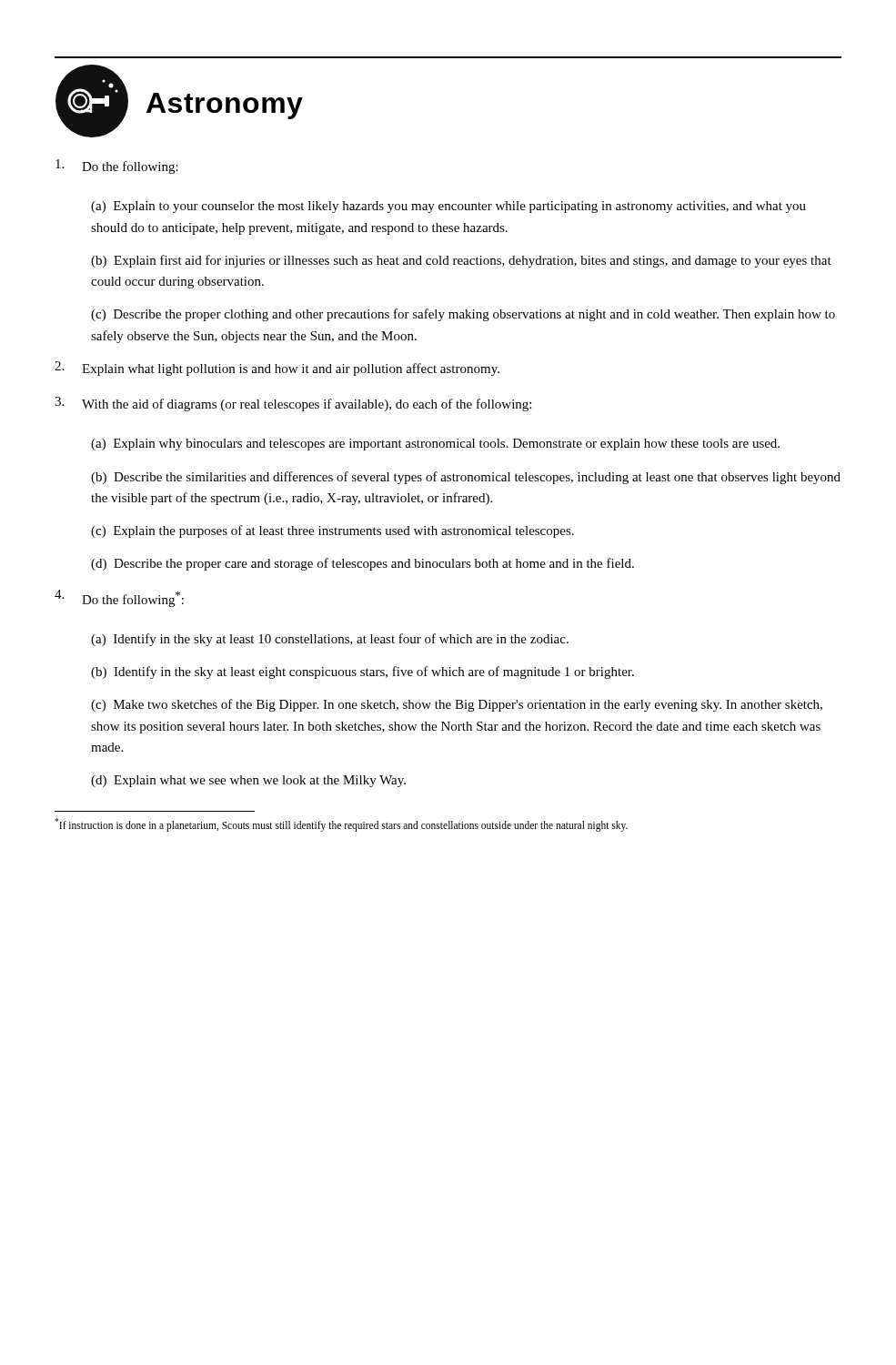Screen dimensions: 1365x896
Task: Click on the list item that says "3. With the aid"
Action: pos(448,409)
